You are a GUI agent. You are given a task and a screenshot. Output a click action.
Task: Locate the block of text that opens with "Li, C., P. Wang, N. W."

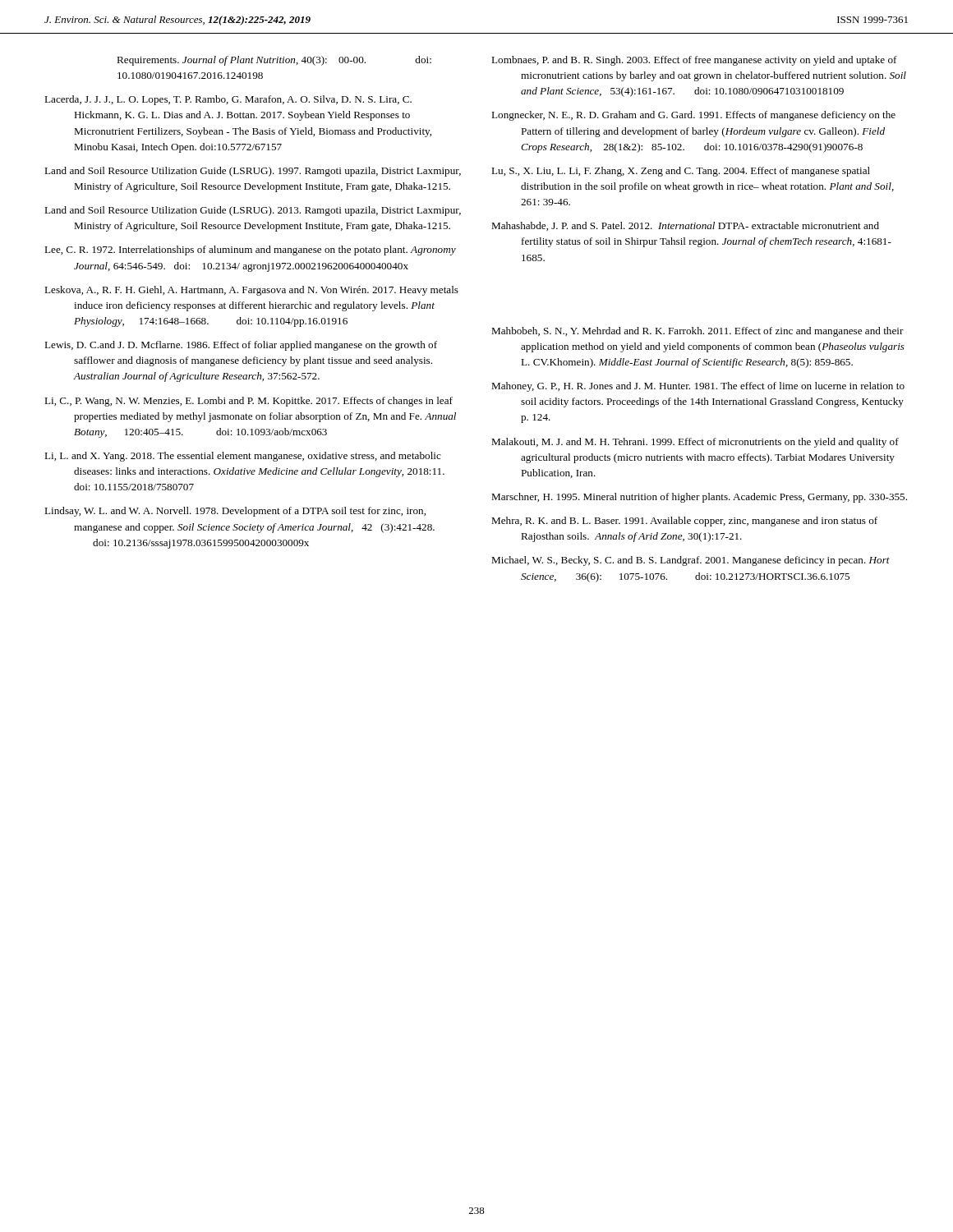pyautogui.click(x=250, y=416)
